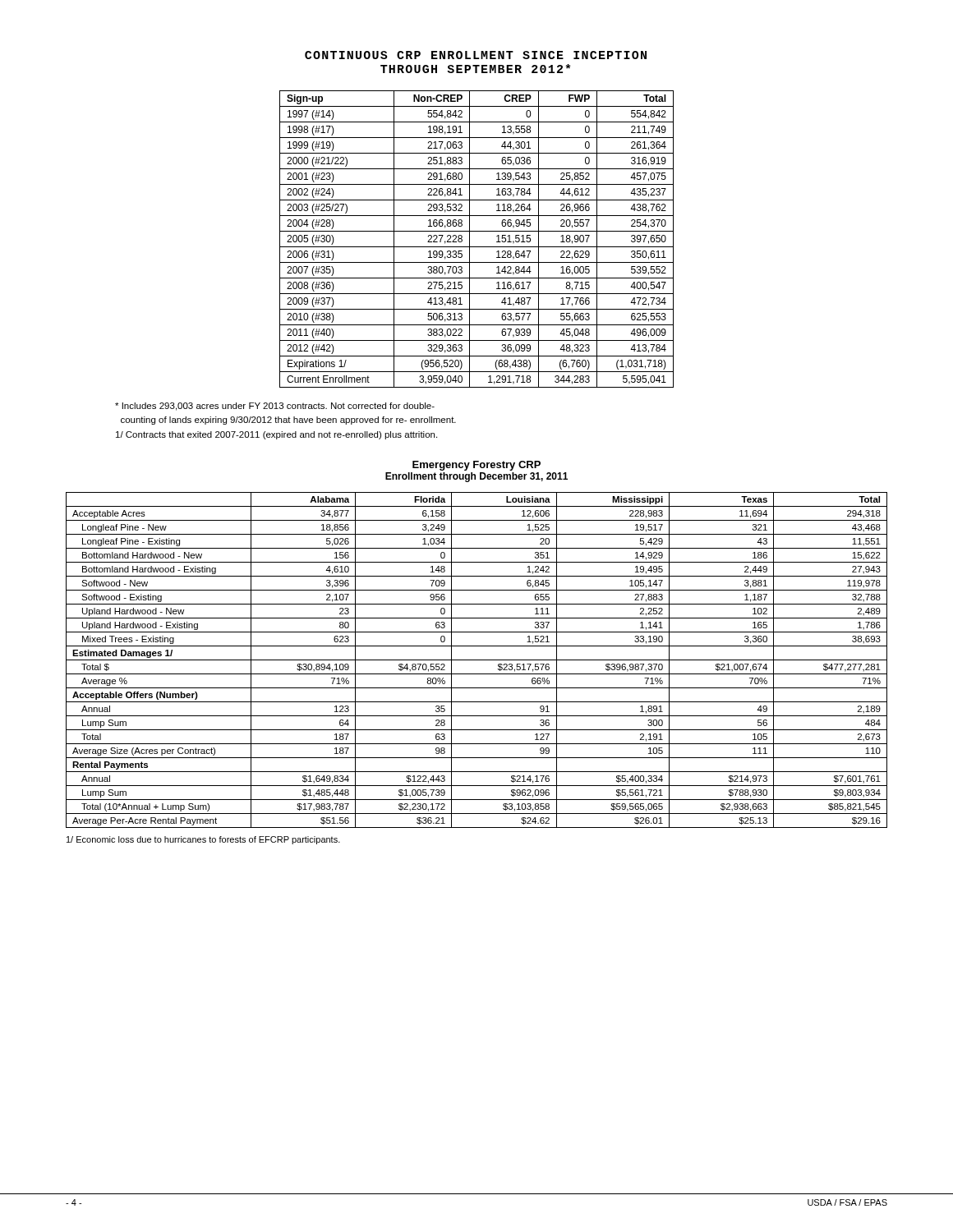Viewport: 953px width, 1232px height.
Task: Navigate to the block starting "CONTINUOUS CRP ENROLLMENT SINCE INCEPTION"
Action: pos(476,63)
